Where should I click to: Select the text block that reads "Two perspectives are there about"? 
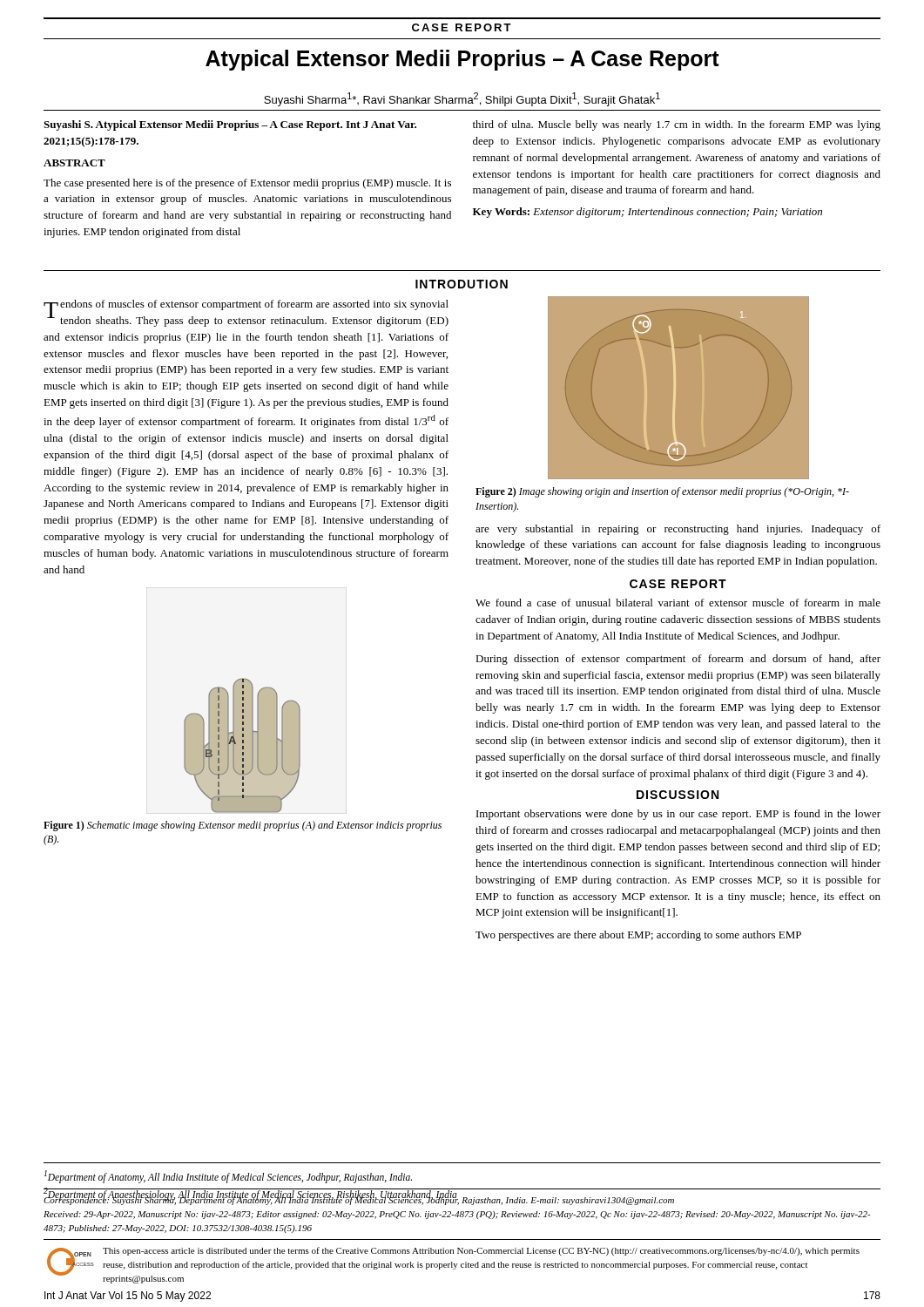pos(639,935)
